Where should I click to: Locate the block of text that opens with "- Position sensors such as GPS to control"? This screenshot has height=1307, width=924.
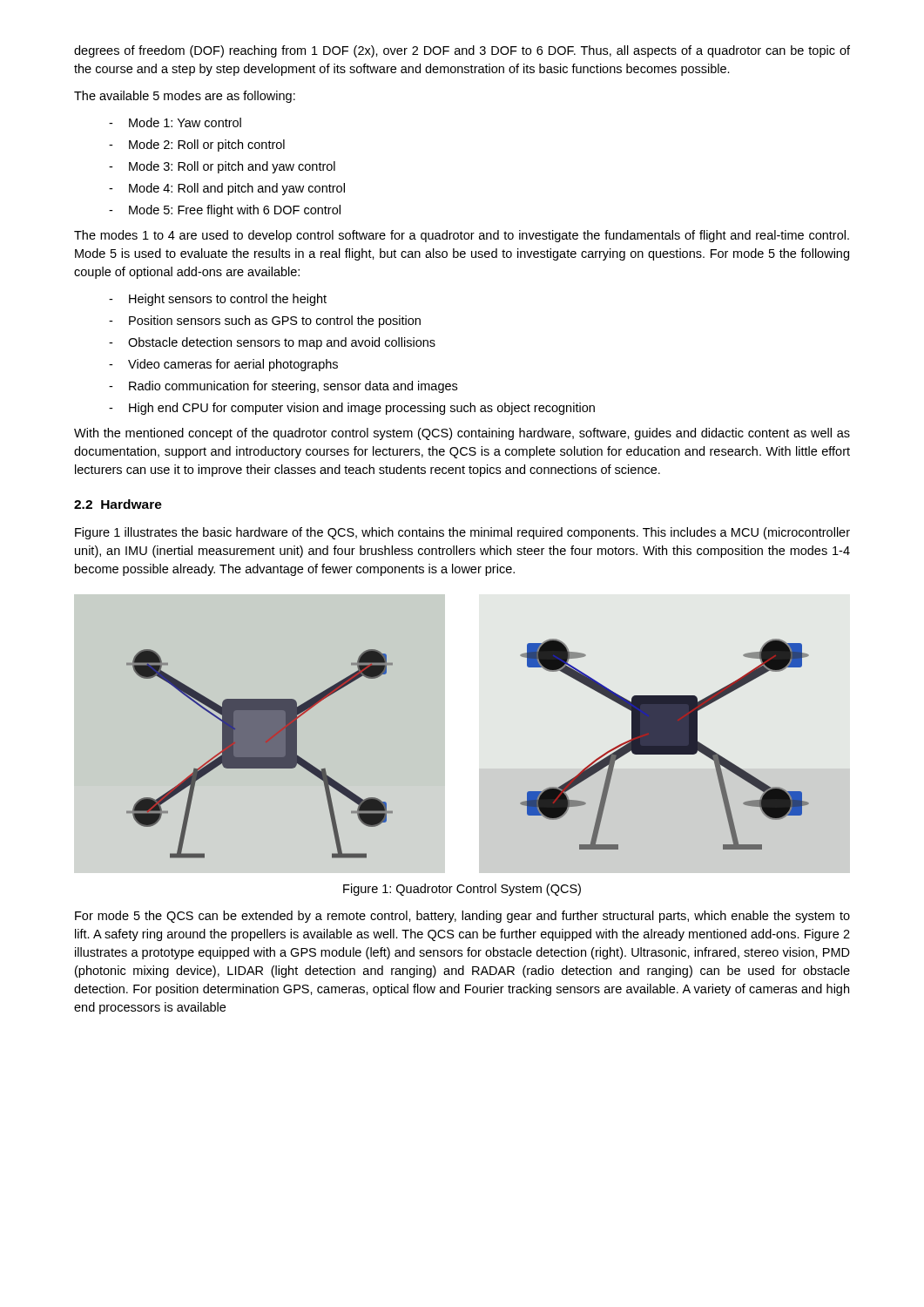[265, 321]
